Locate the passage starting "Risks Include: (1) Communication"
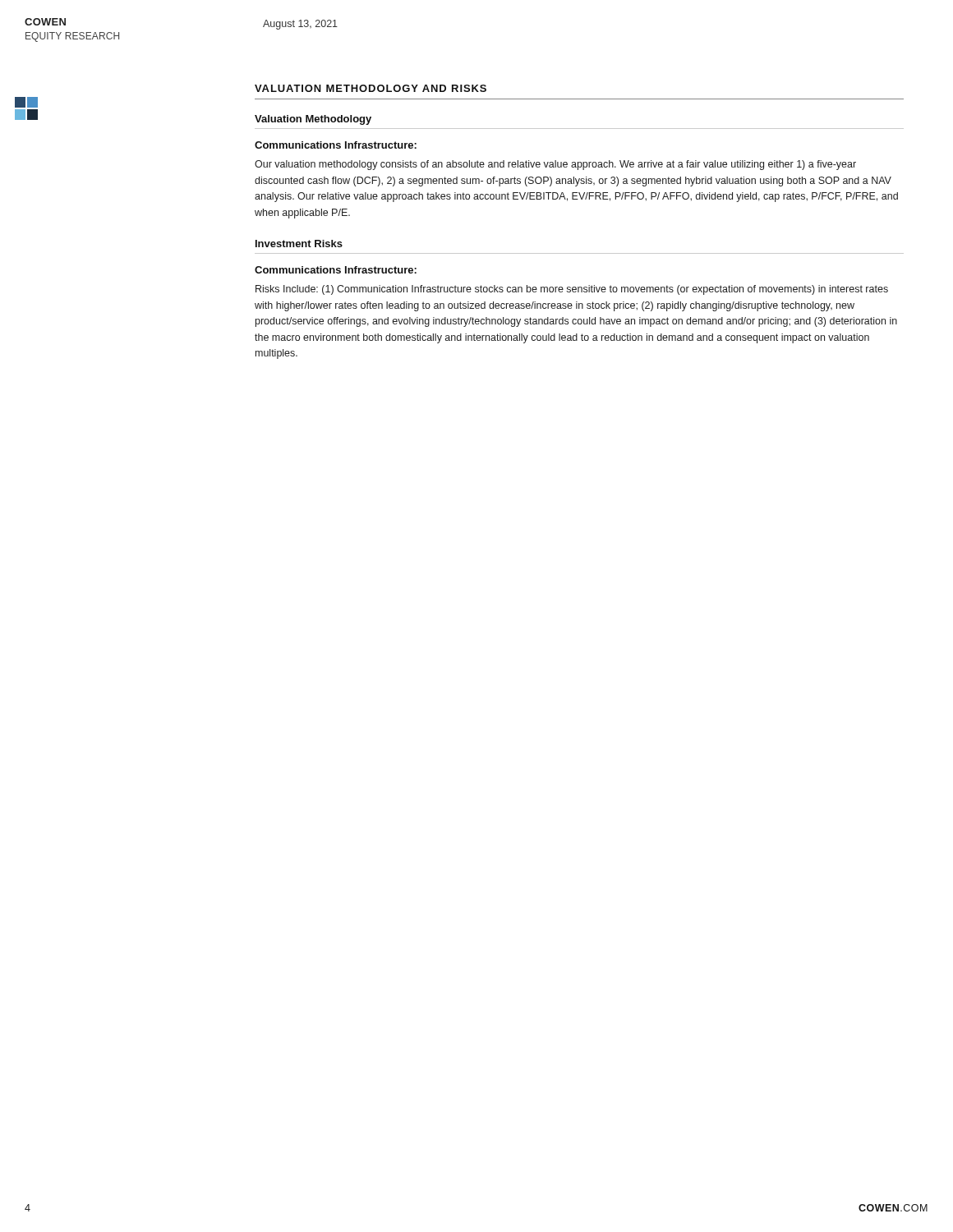 coord(576,321)
